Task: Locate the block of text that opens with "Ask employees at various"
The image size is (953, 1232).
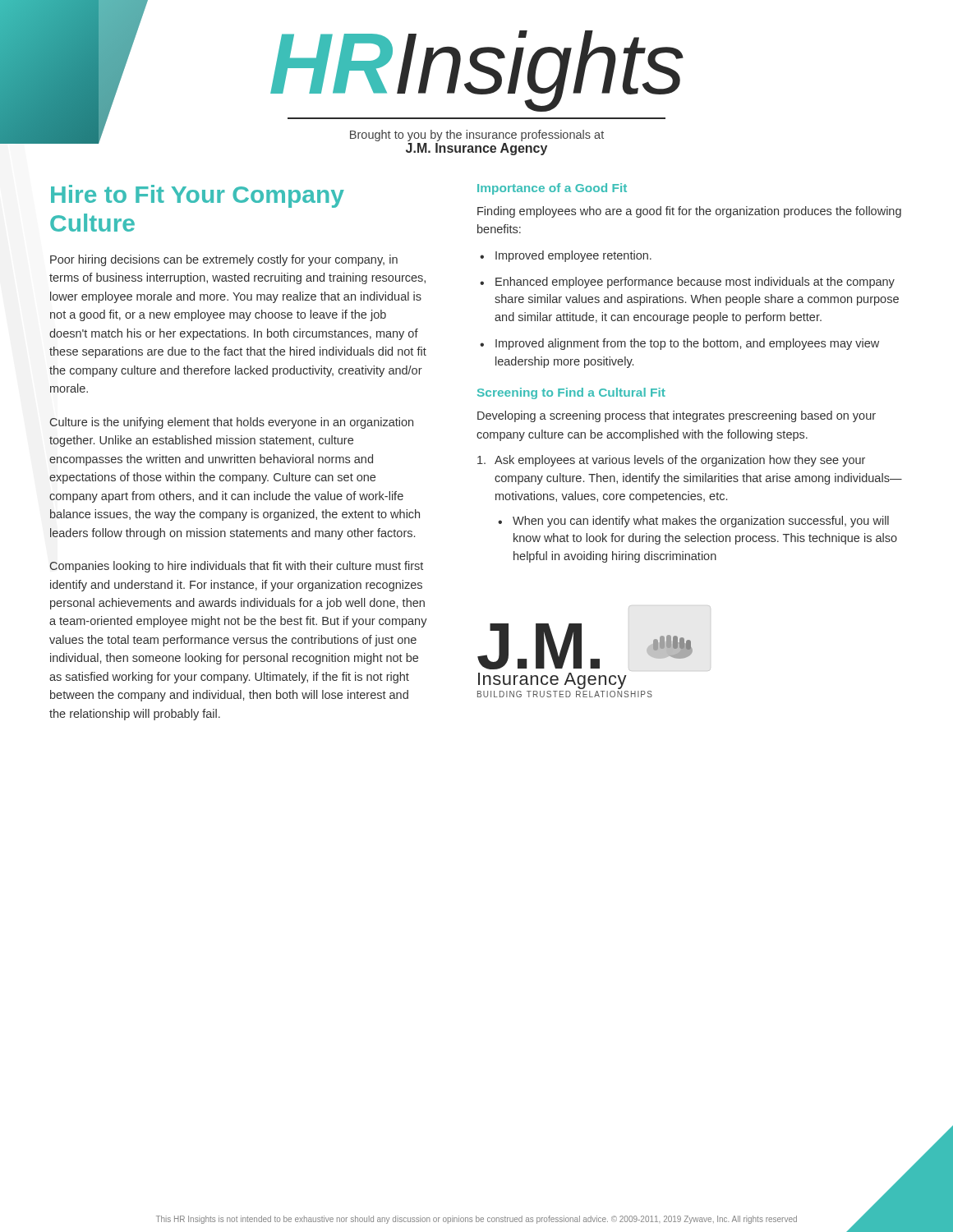Action: click(699, 510)
